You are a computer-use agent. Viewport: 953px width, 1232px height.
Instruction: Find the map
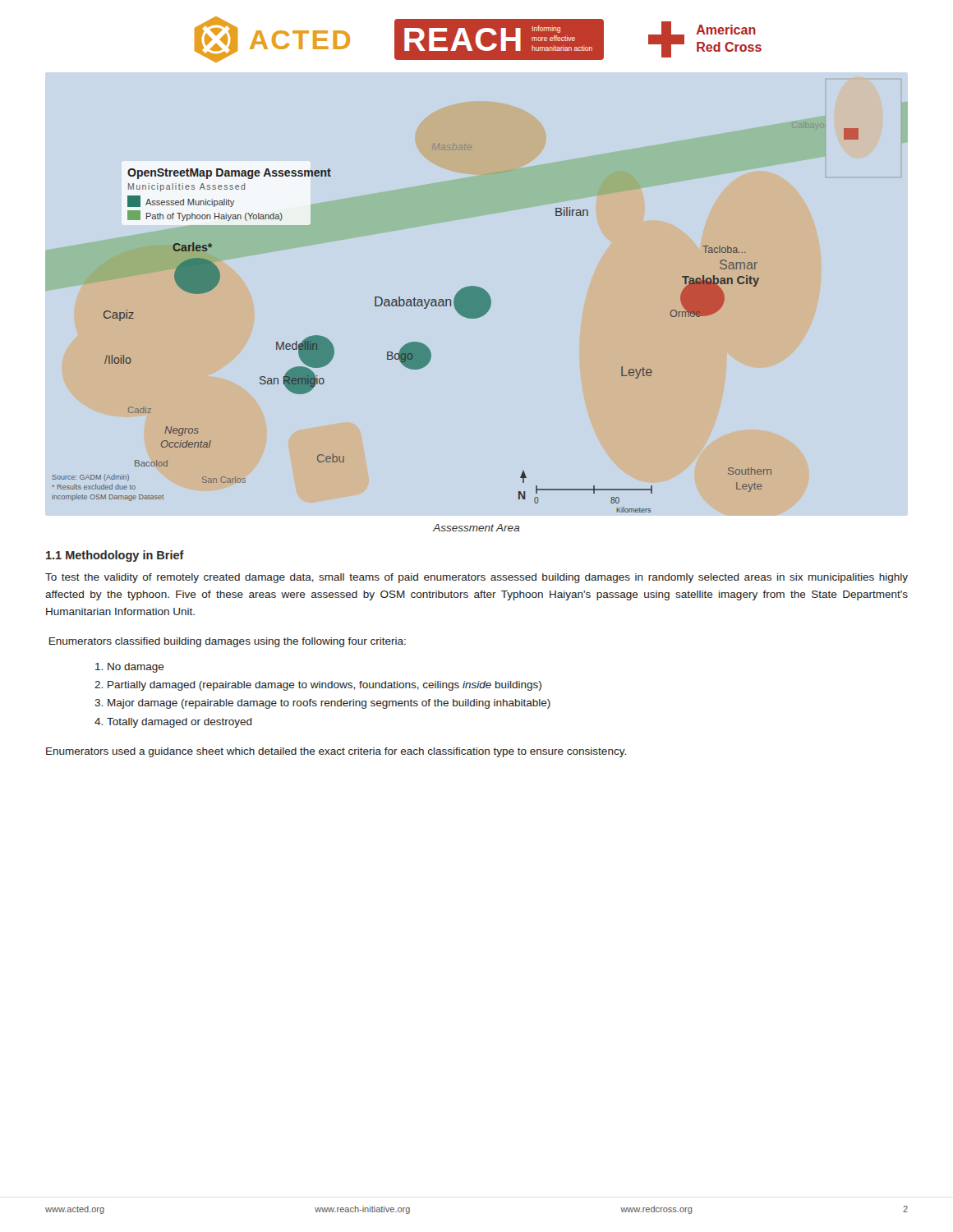[x=476, y=294]
